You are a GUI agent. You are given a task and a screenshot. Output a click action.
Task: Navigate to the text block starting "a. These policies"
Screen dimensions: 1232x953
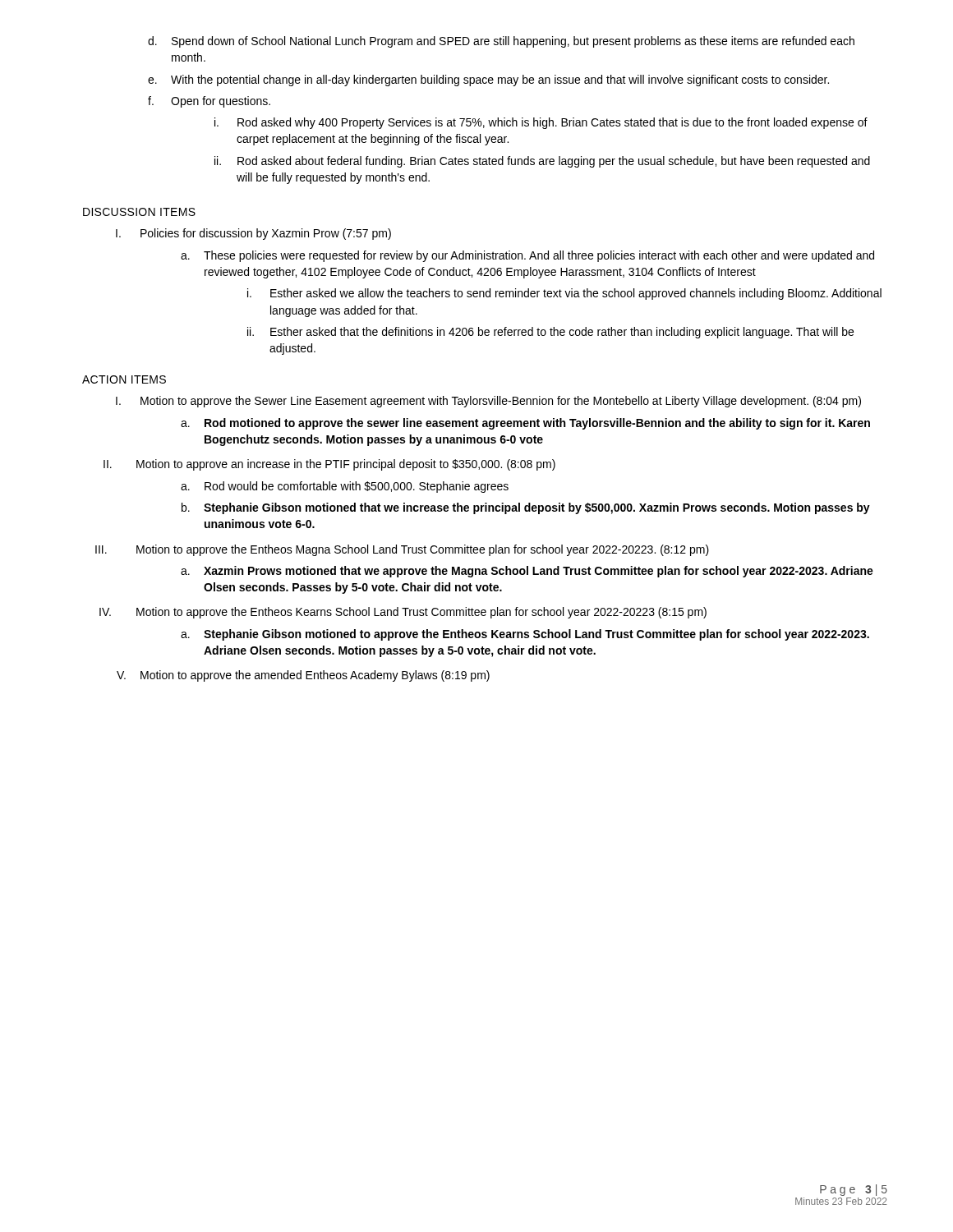pyautogui.click(x=534, y=264)
